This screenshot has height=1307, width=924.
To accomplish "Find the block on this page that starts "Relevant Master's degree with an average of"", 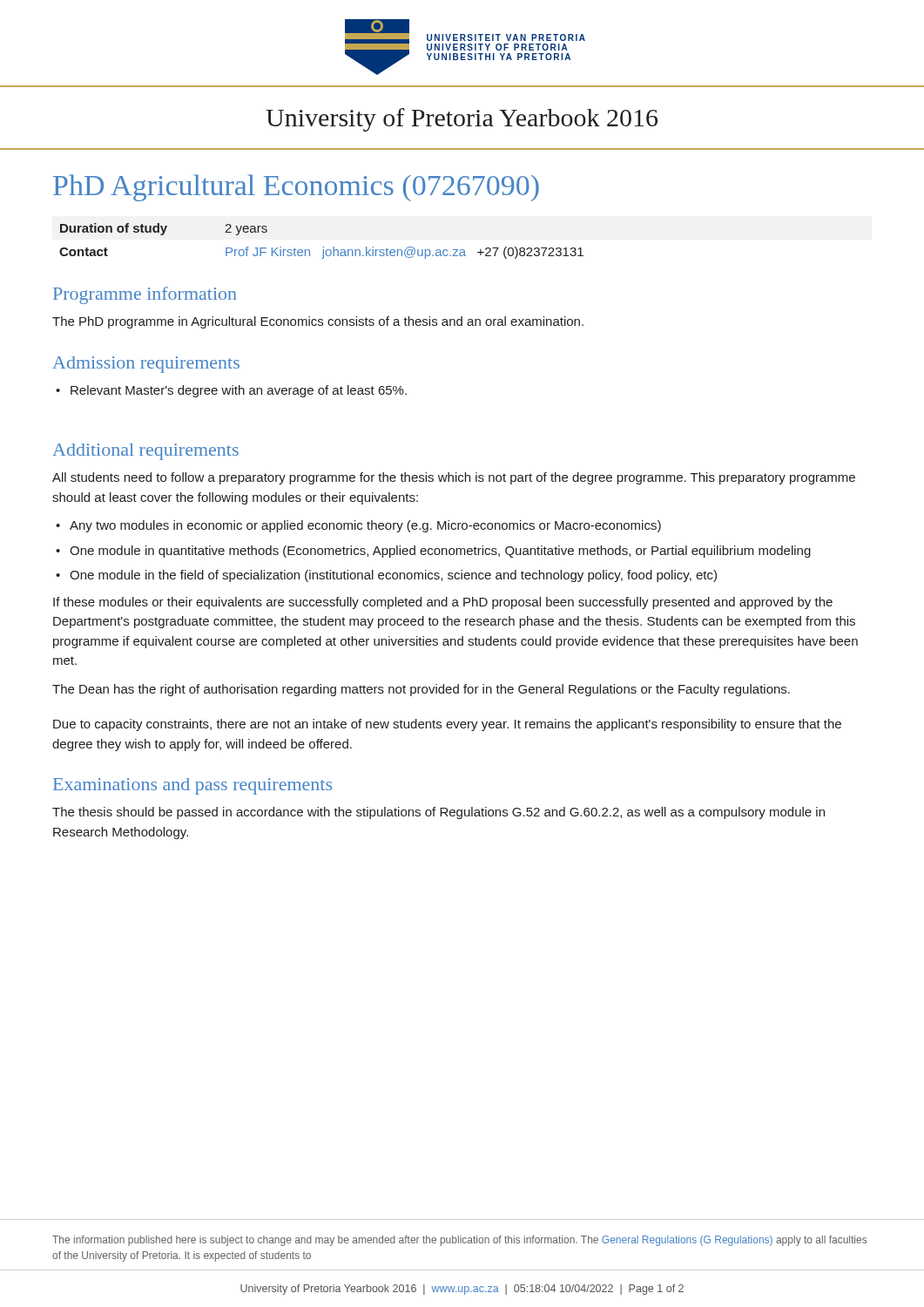I will (x=239, y=389).
